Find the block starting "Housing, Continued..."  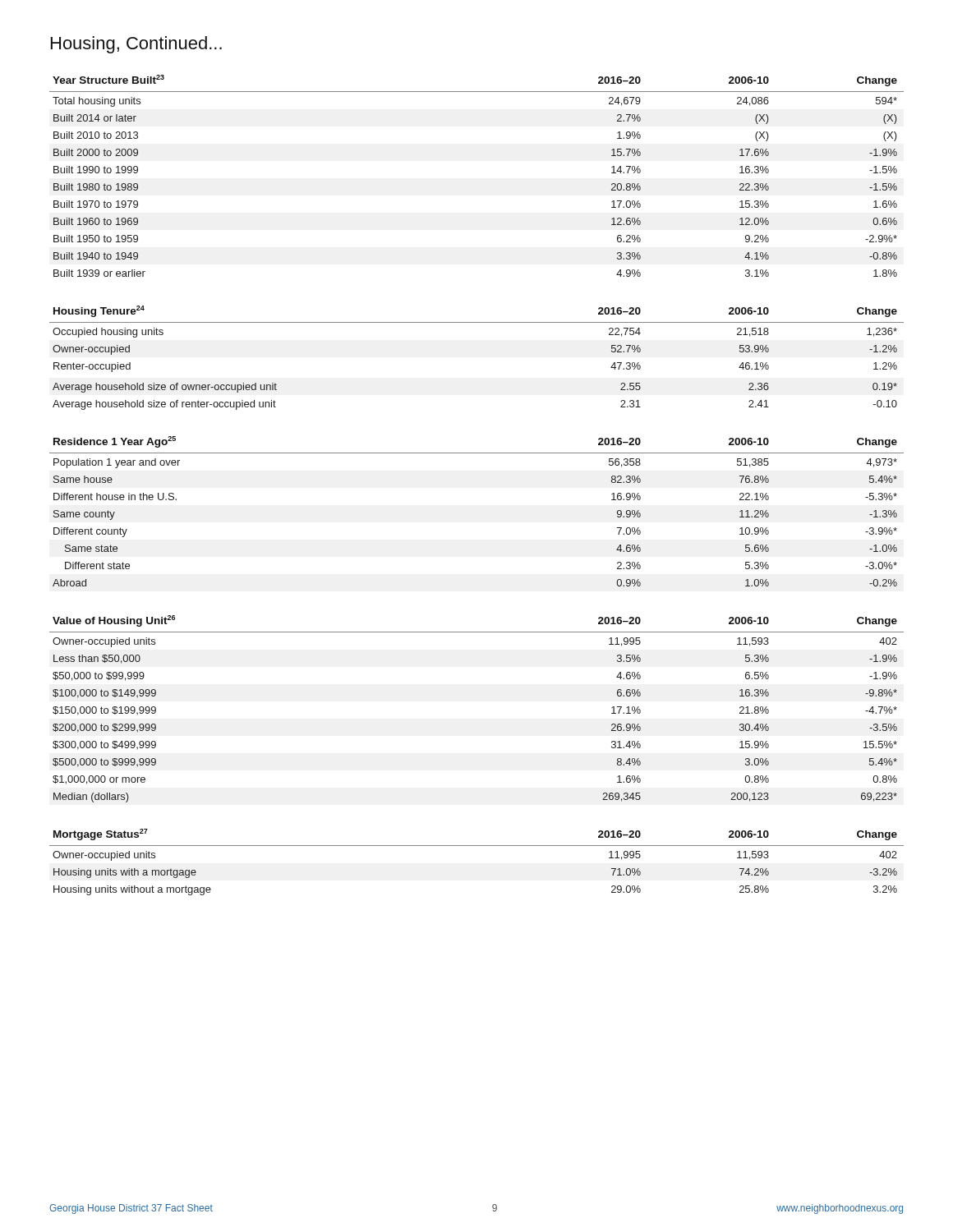tap(136, 45)
